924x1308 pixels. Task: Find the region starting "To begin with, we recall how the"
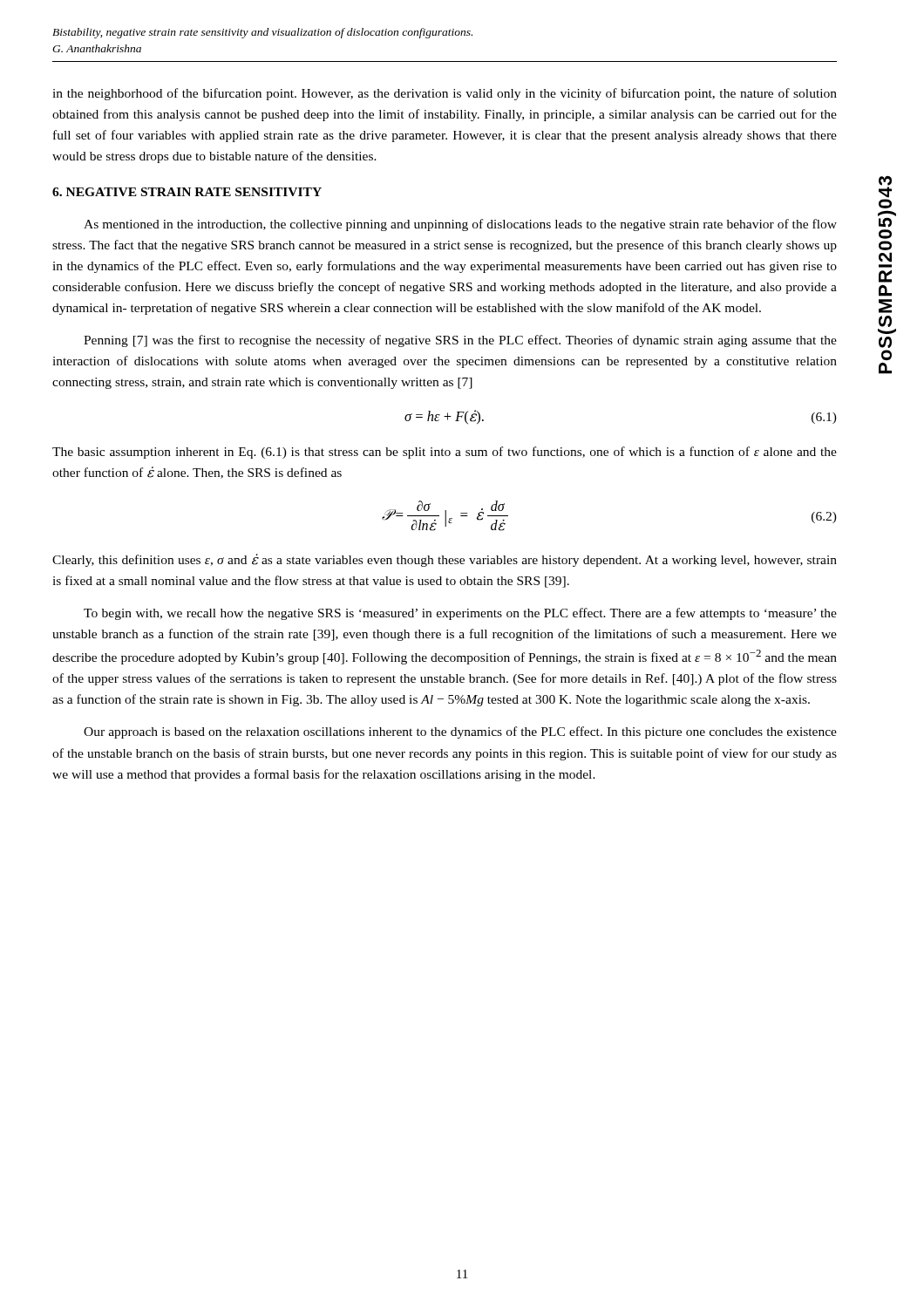pyautogui.click(x=445, y=656)
